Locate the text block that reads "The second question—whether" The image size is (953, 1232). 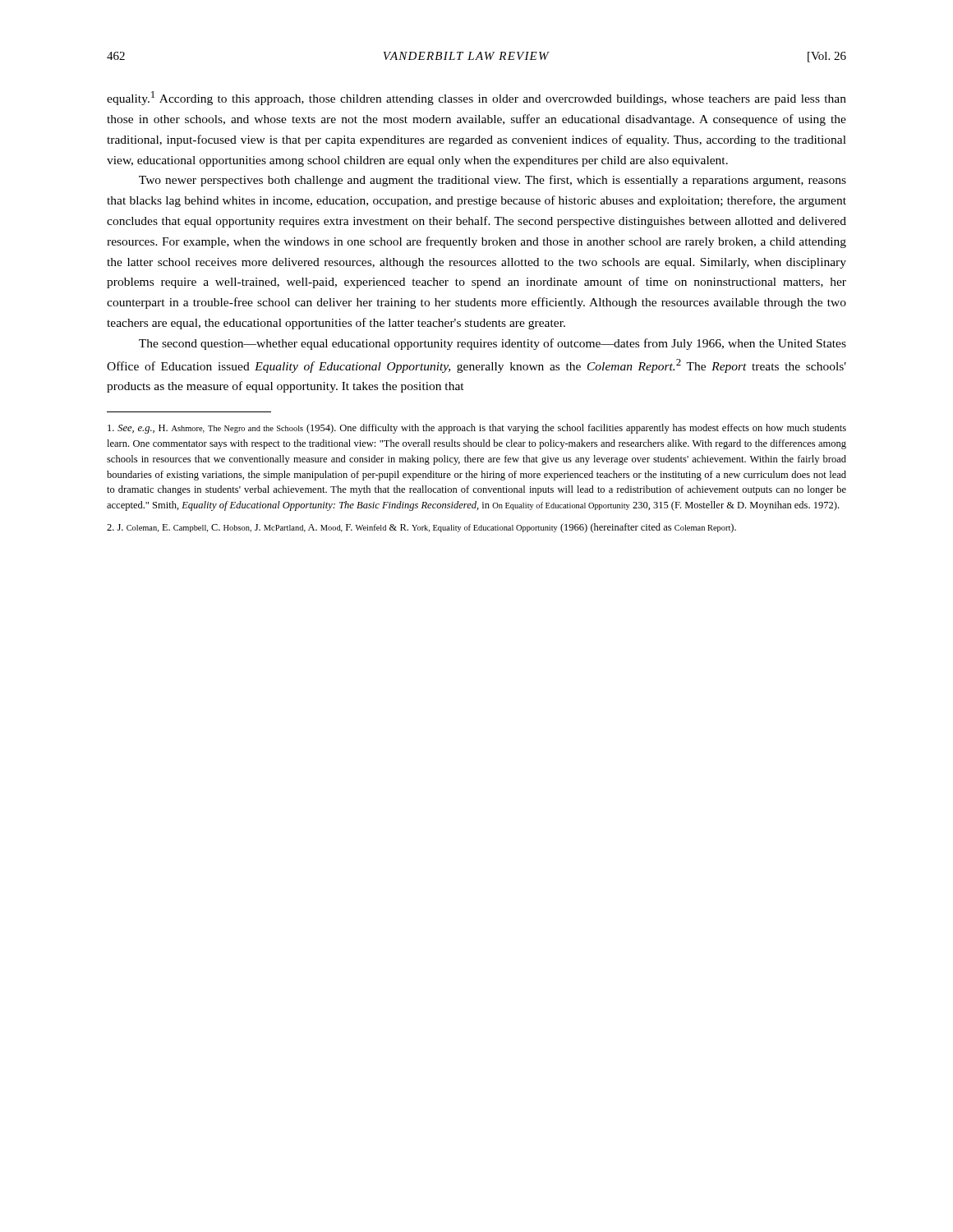point(476,365)
